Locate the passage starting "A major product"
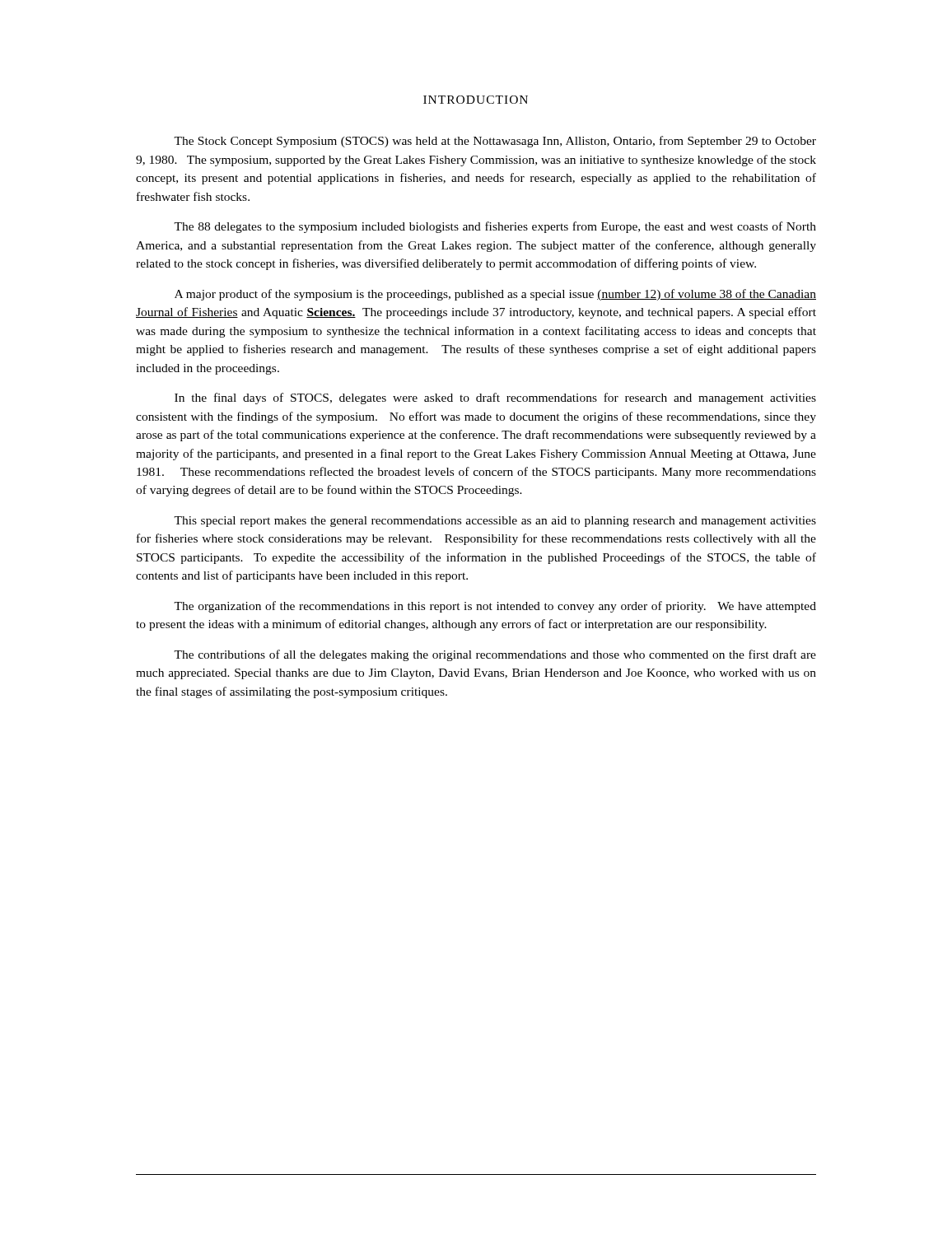Screen dimensions: 1235x952 click(x=476, y=330)
